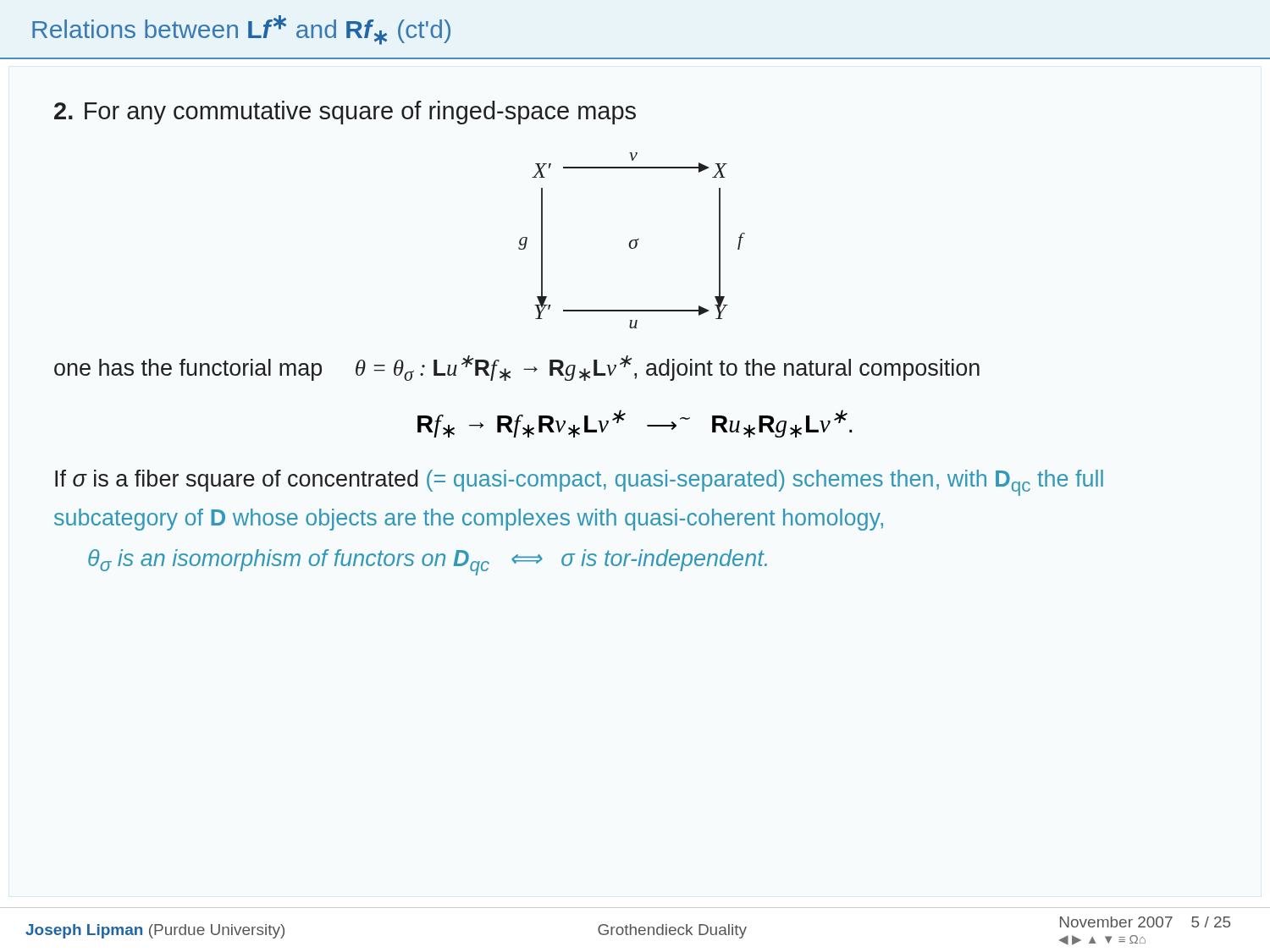The image size is (1270, 952).
Task: Select the text starting "2. For any commutative square of ringed-space maps"
Action: [345, 111]
